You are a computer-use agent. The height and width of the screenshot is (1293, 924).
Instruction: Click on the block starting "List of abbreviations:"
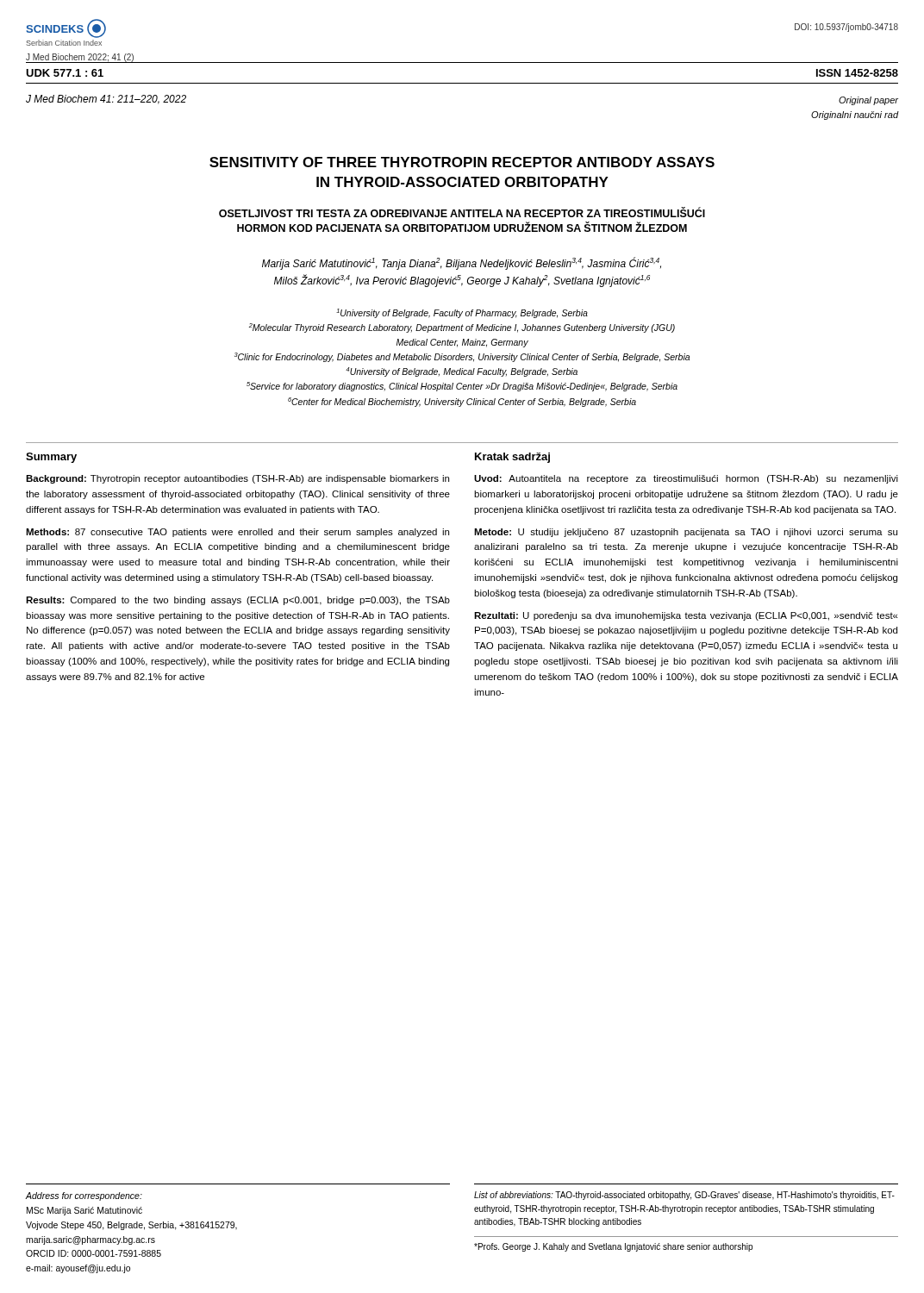coord(686,1221)
